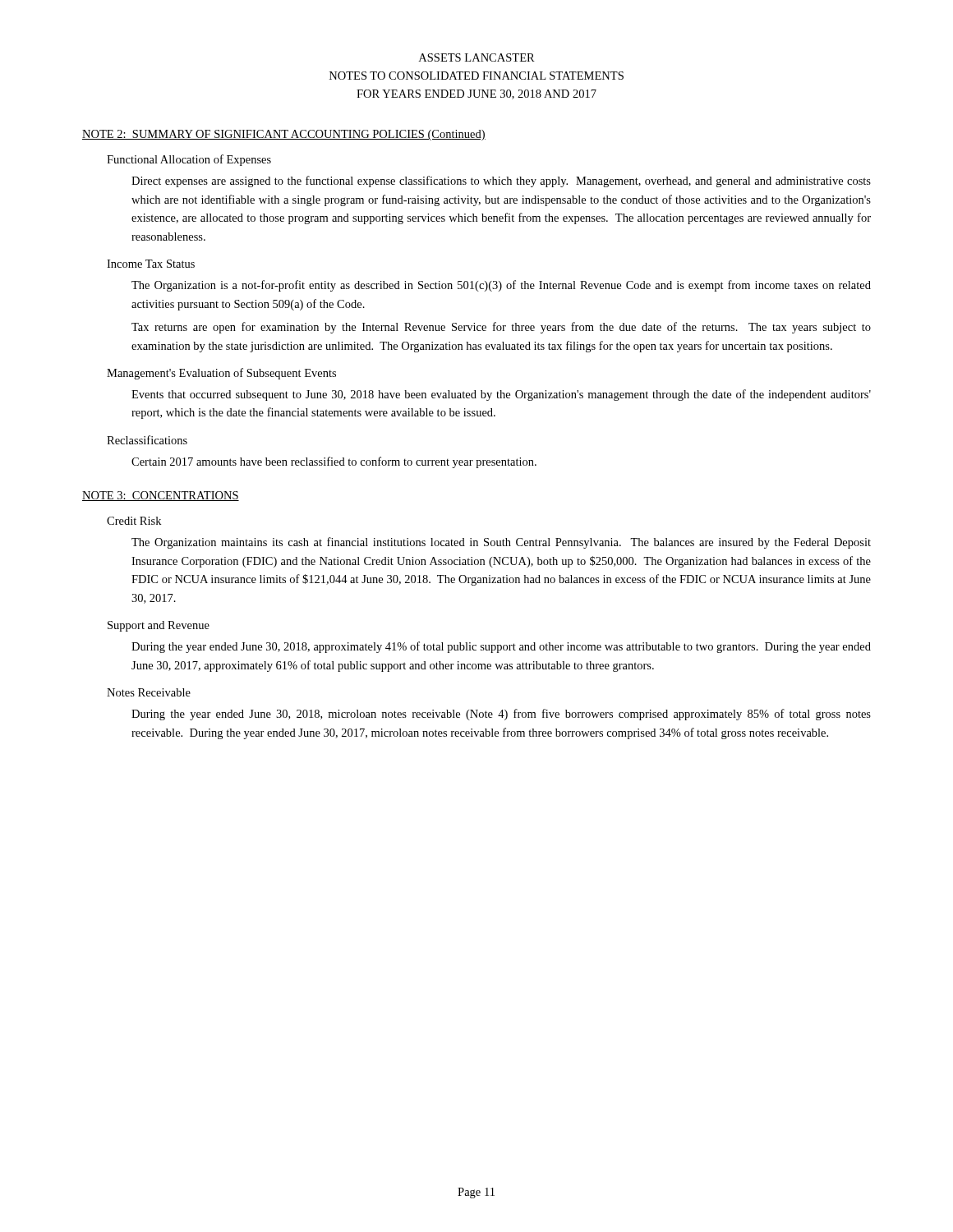Find the block on this page that starts "During the year ended June 30, 2018, approximately"
Screen dimensions: 1232x953
[501, 656]
